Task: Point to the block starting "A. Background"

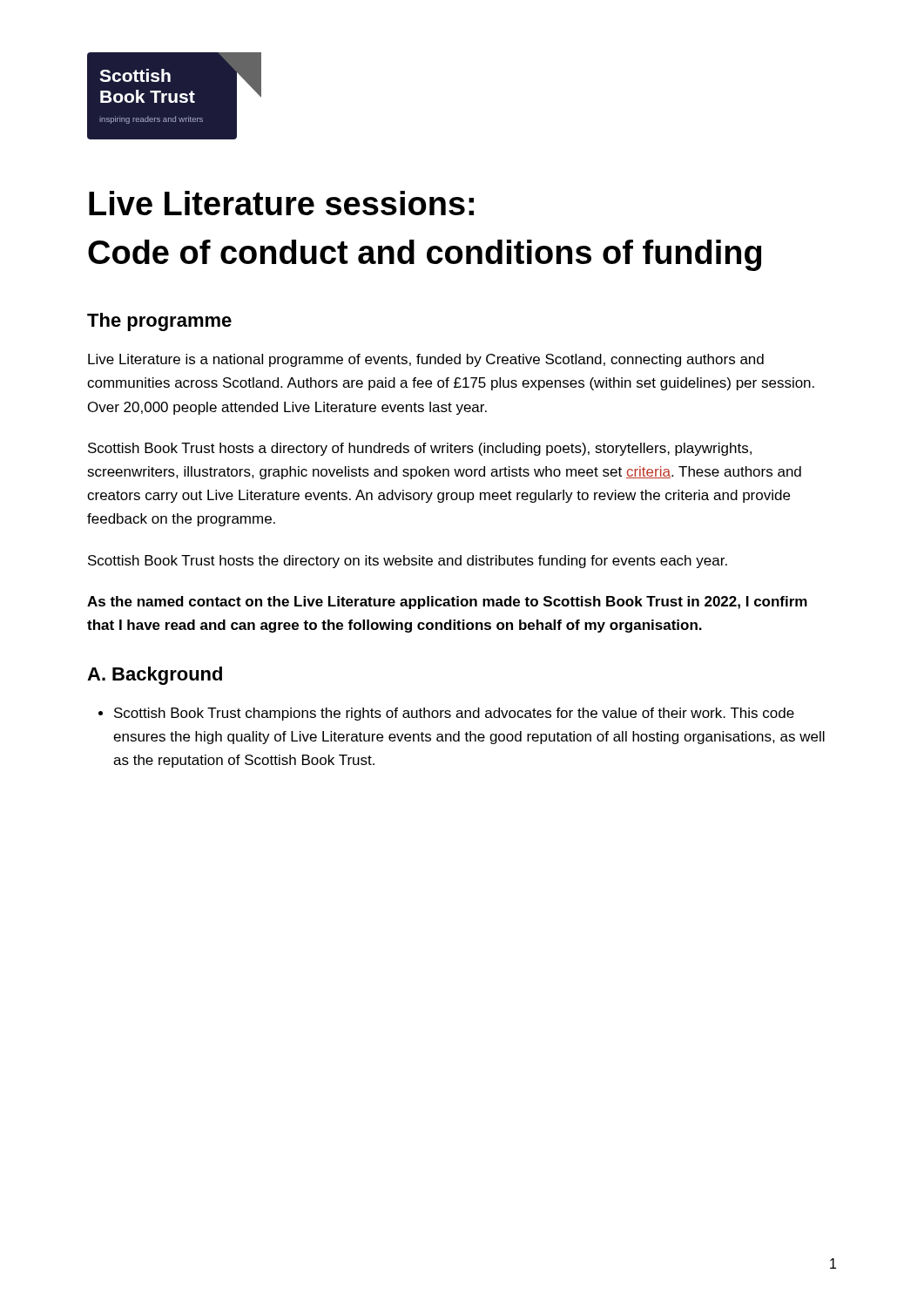Action: pyautogui.click(x=155, y=676)
